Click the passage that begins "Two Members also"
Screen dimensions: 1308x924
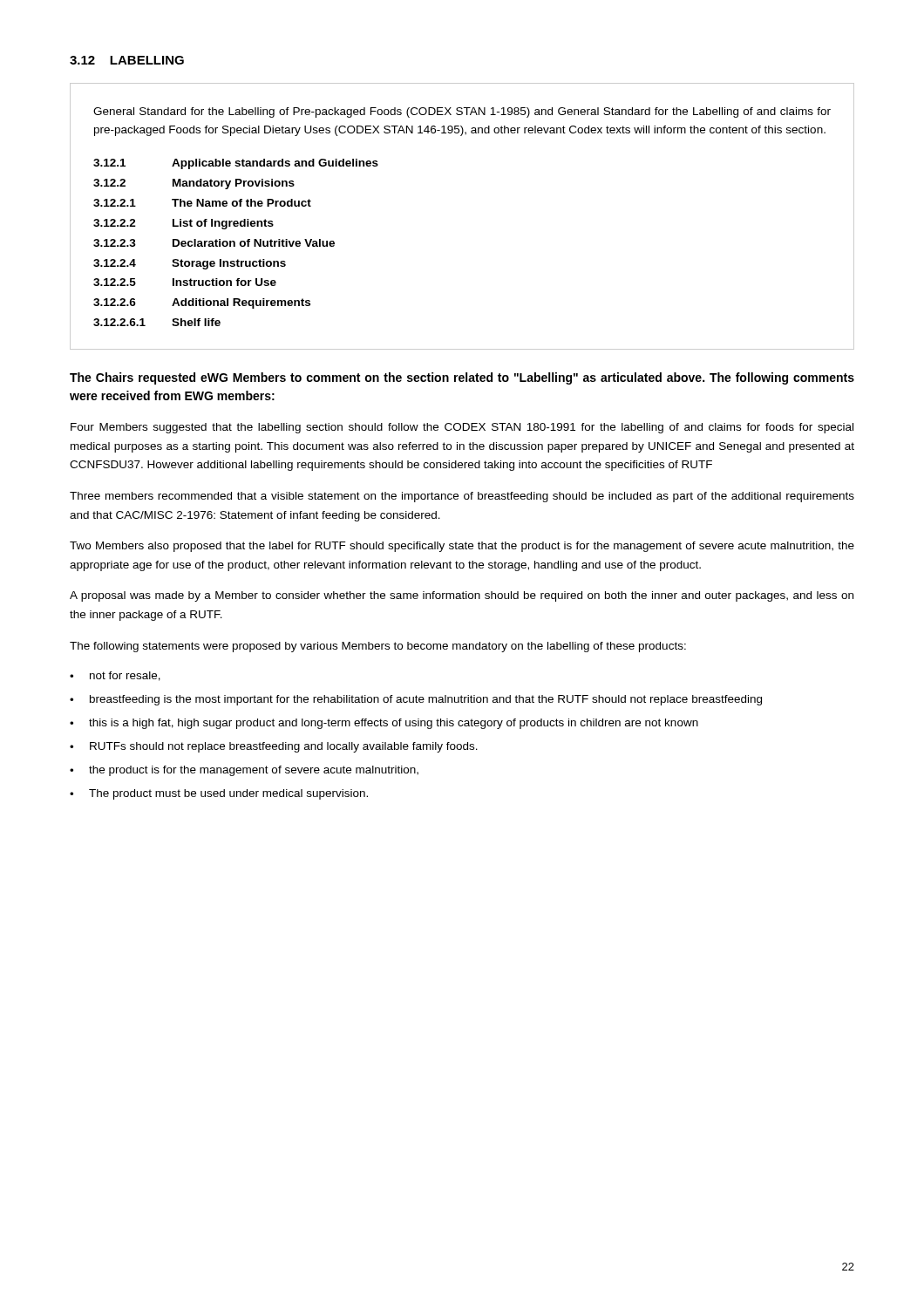tap(462, 555)
